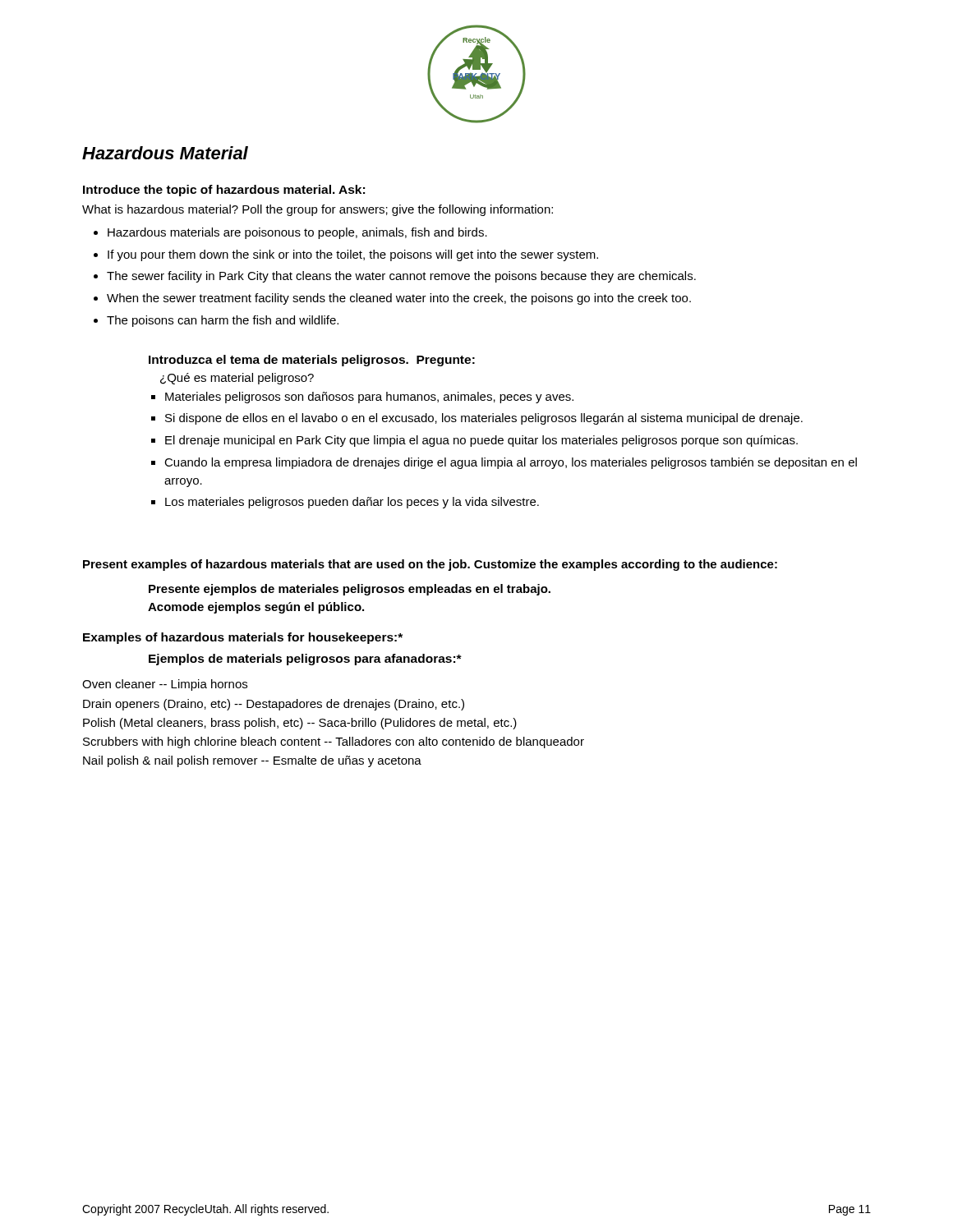953x1232 pixels.
Task: Click on the region starting "Introduce the topic of"
Action: (224, 189)
